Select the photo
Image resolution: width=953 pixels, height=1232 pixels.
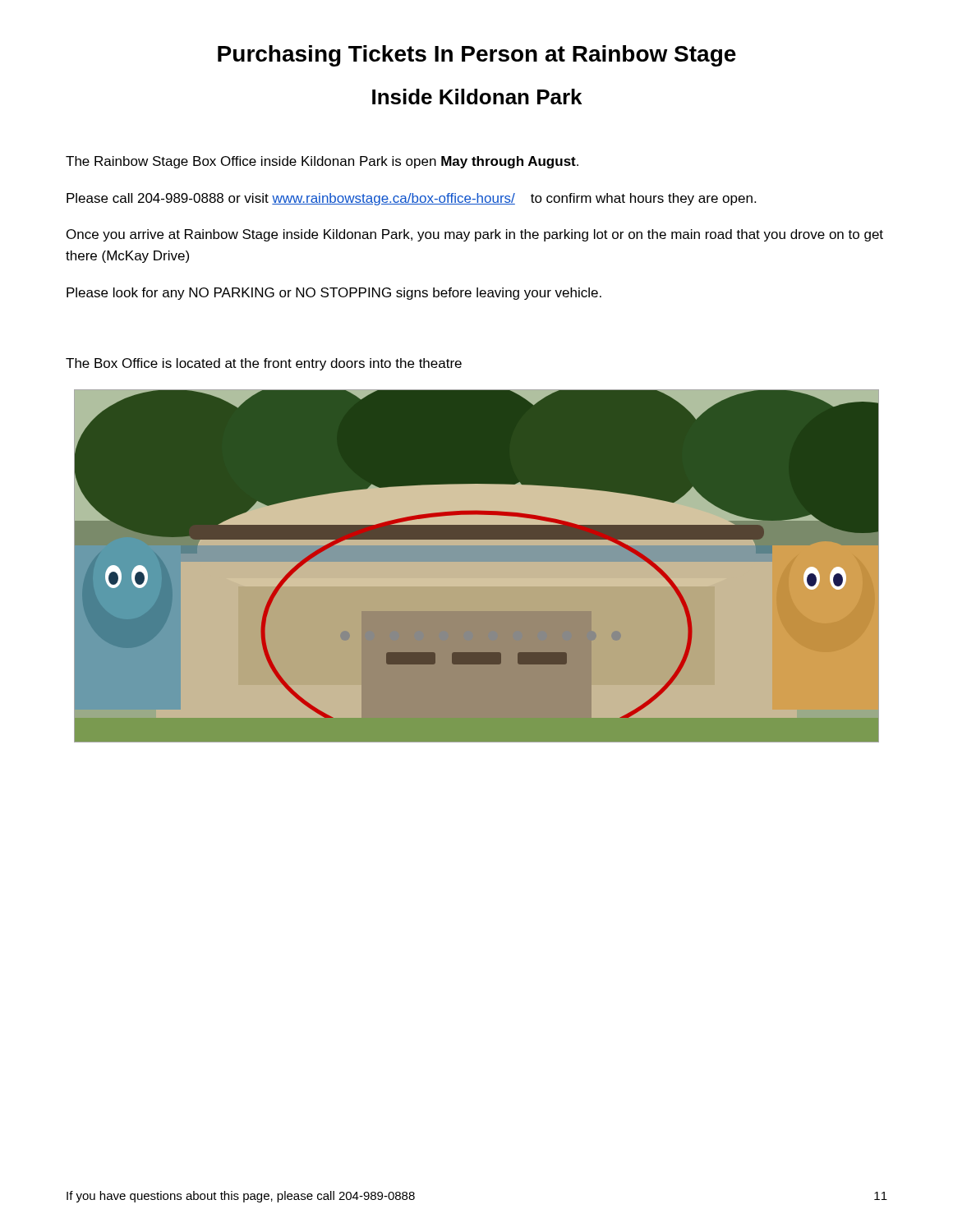476,566
